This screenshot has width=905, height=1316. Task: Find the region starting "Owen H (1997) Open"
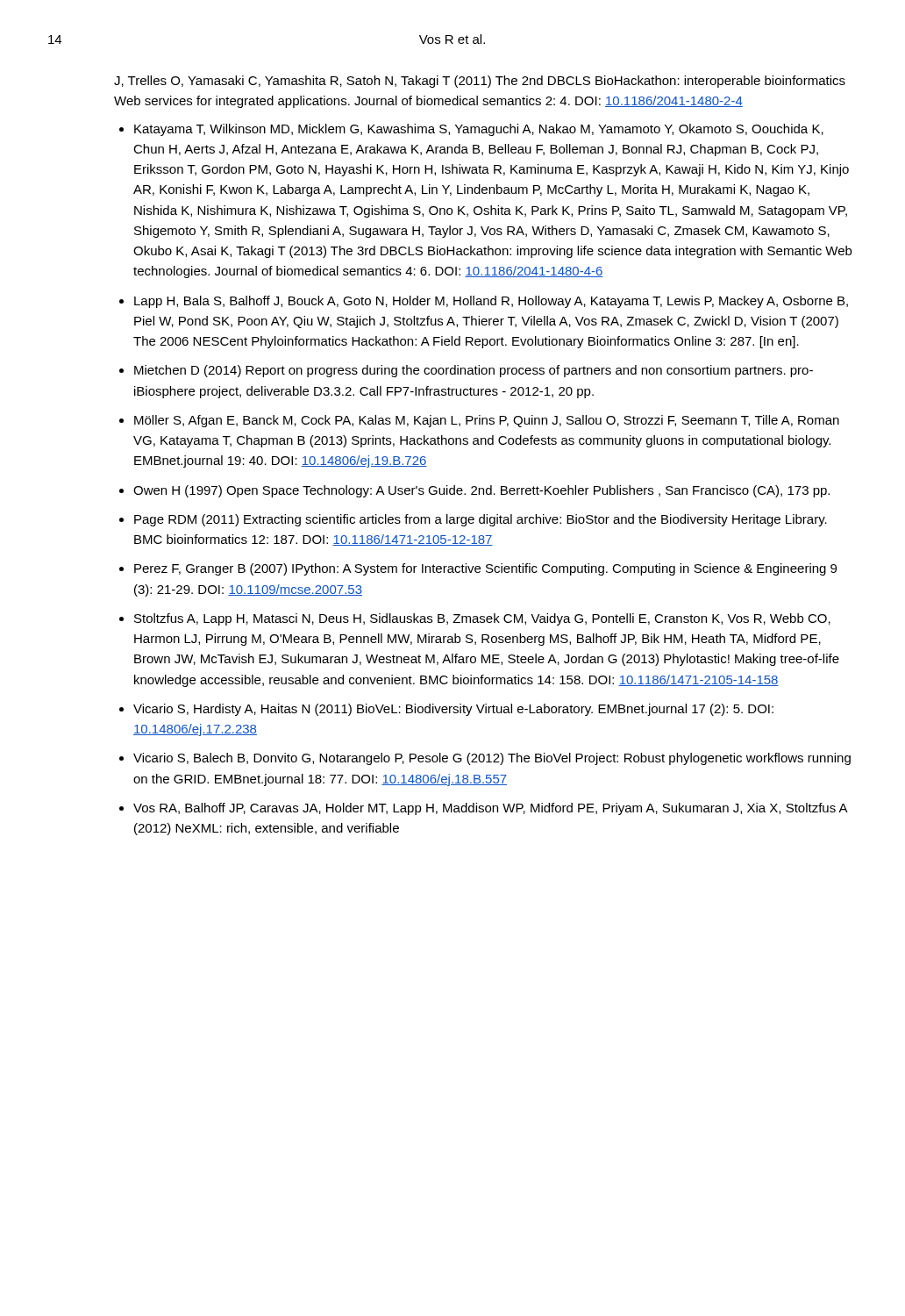[482, 490]
